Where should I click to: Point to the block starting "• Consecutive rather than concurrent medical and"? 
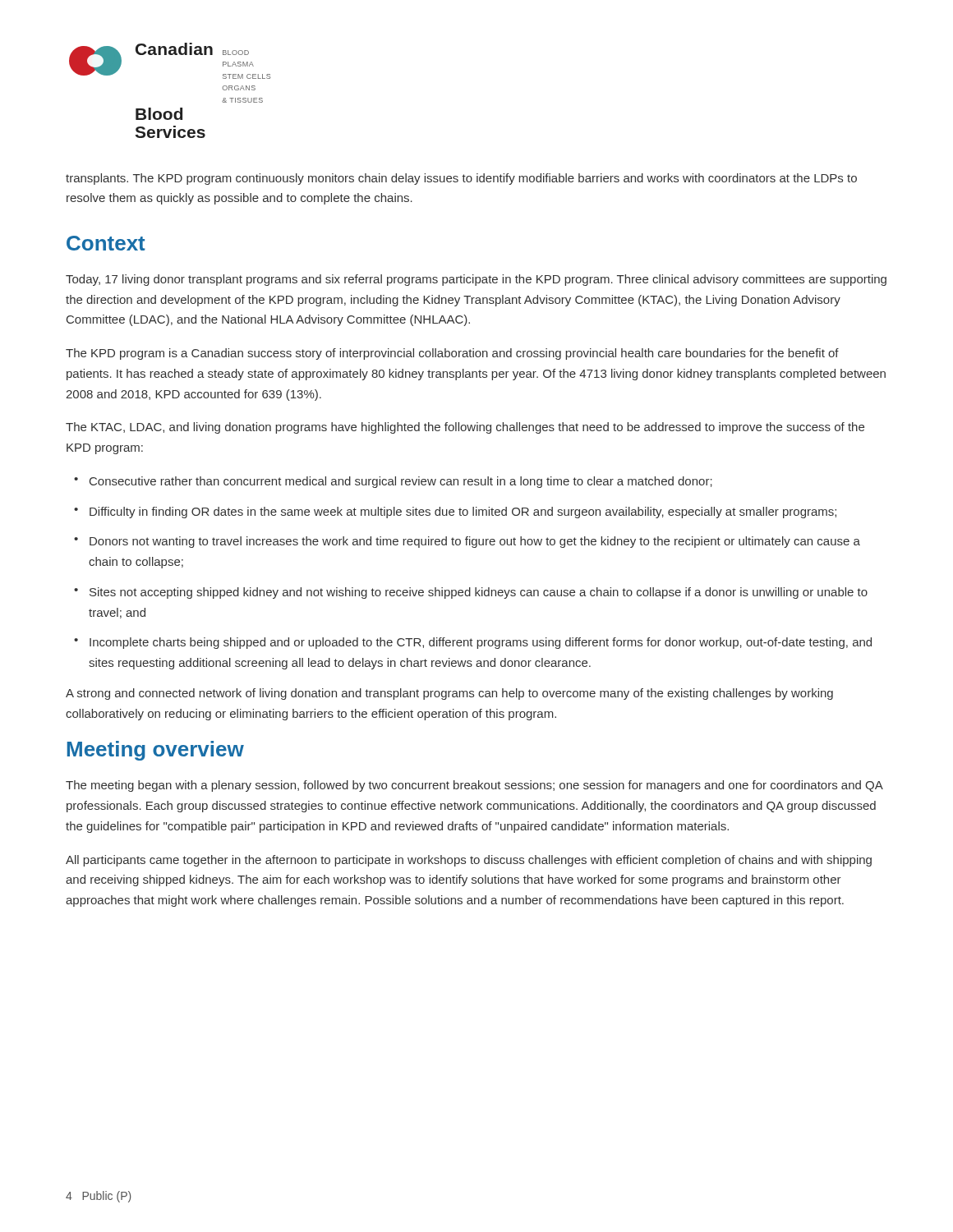[x=393, y=482]
